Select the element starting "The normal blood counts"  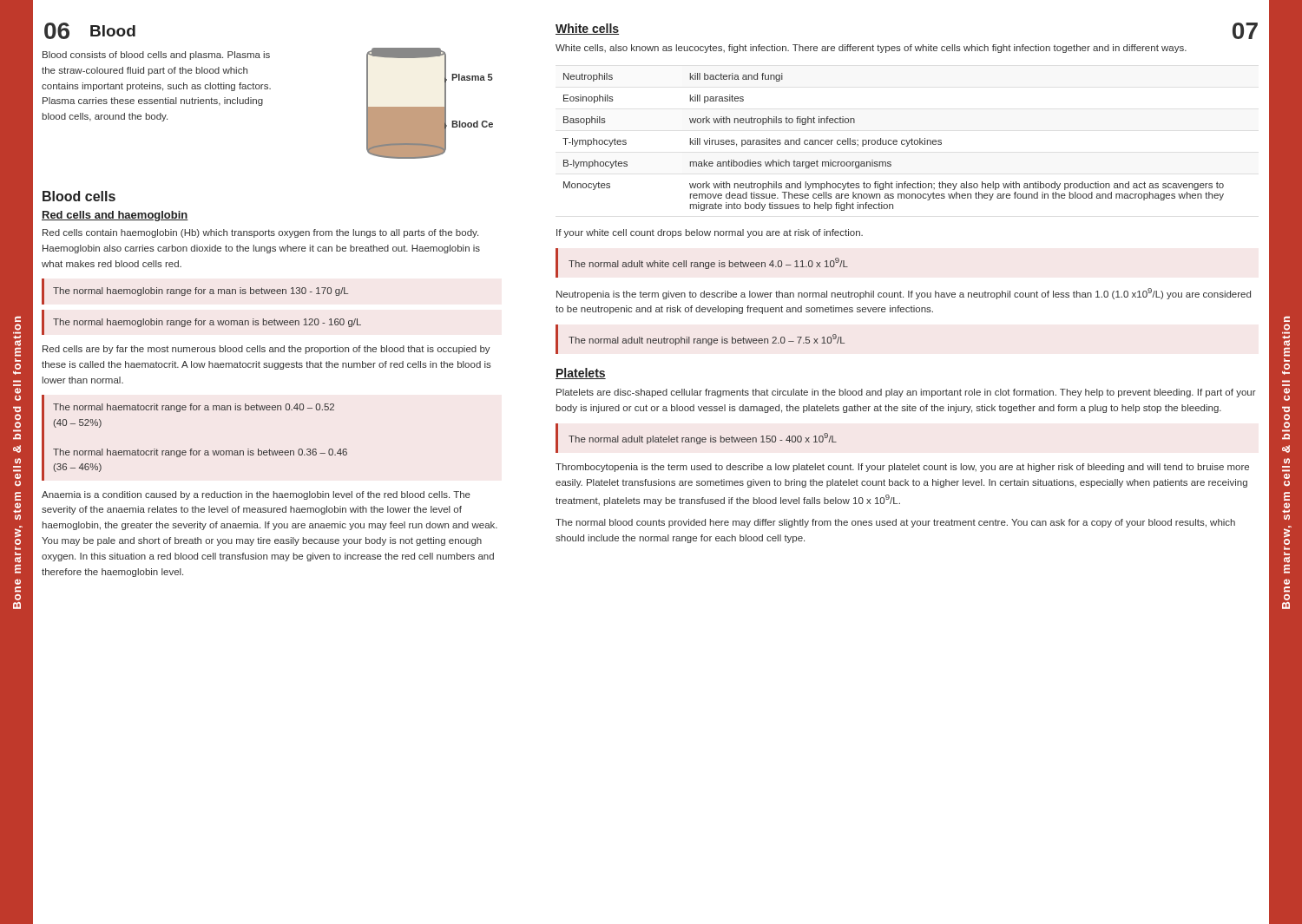coord(896,530)
